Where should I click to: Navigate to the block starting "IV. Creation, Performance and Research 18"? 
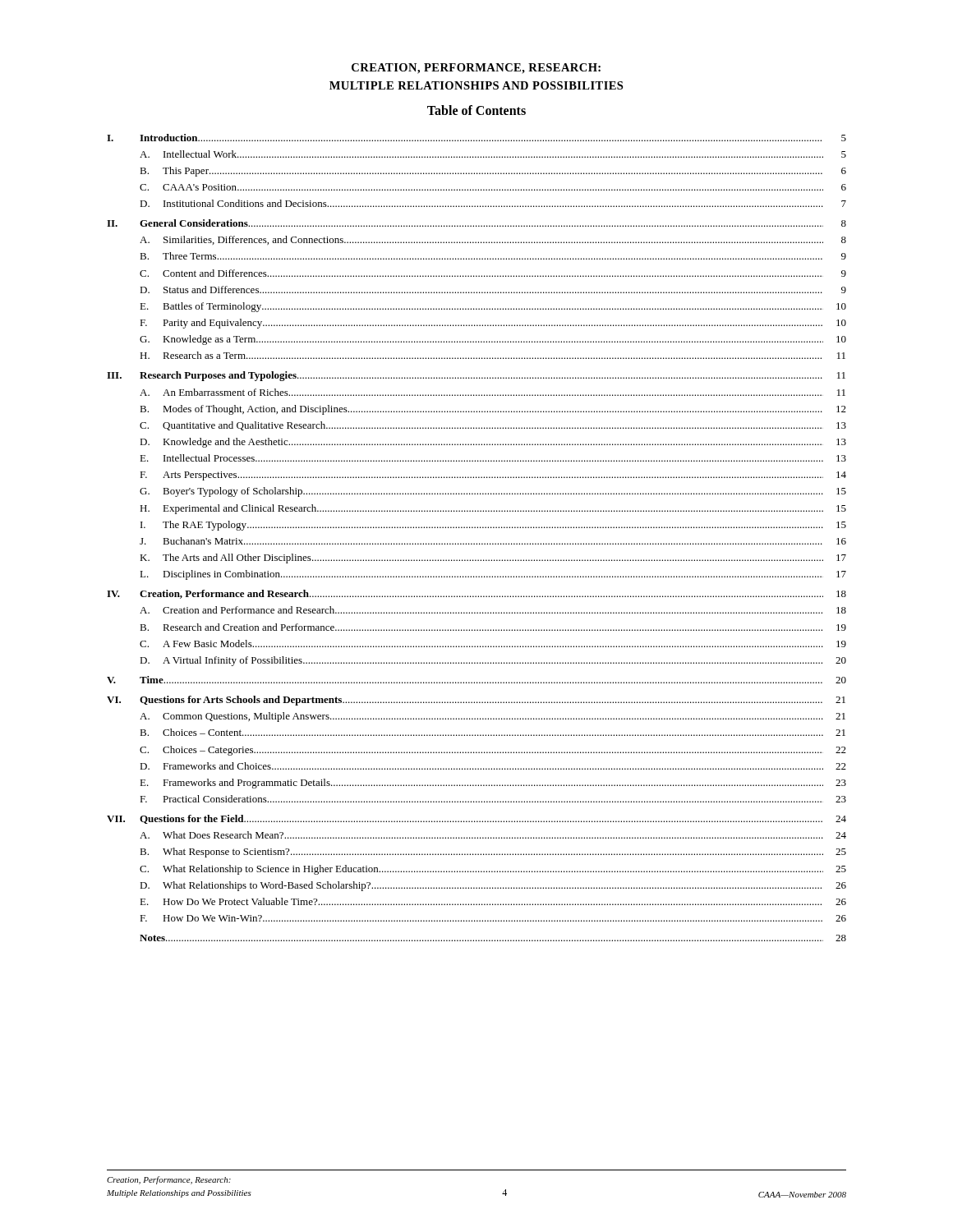point(476,594)
